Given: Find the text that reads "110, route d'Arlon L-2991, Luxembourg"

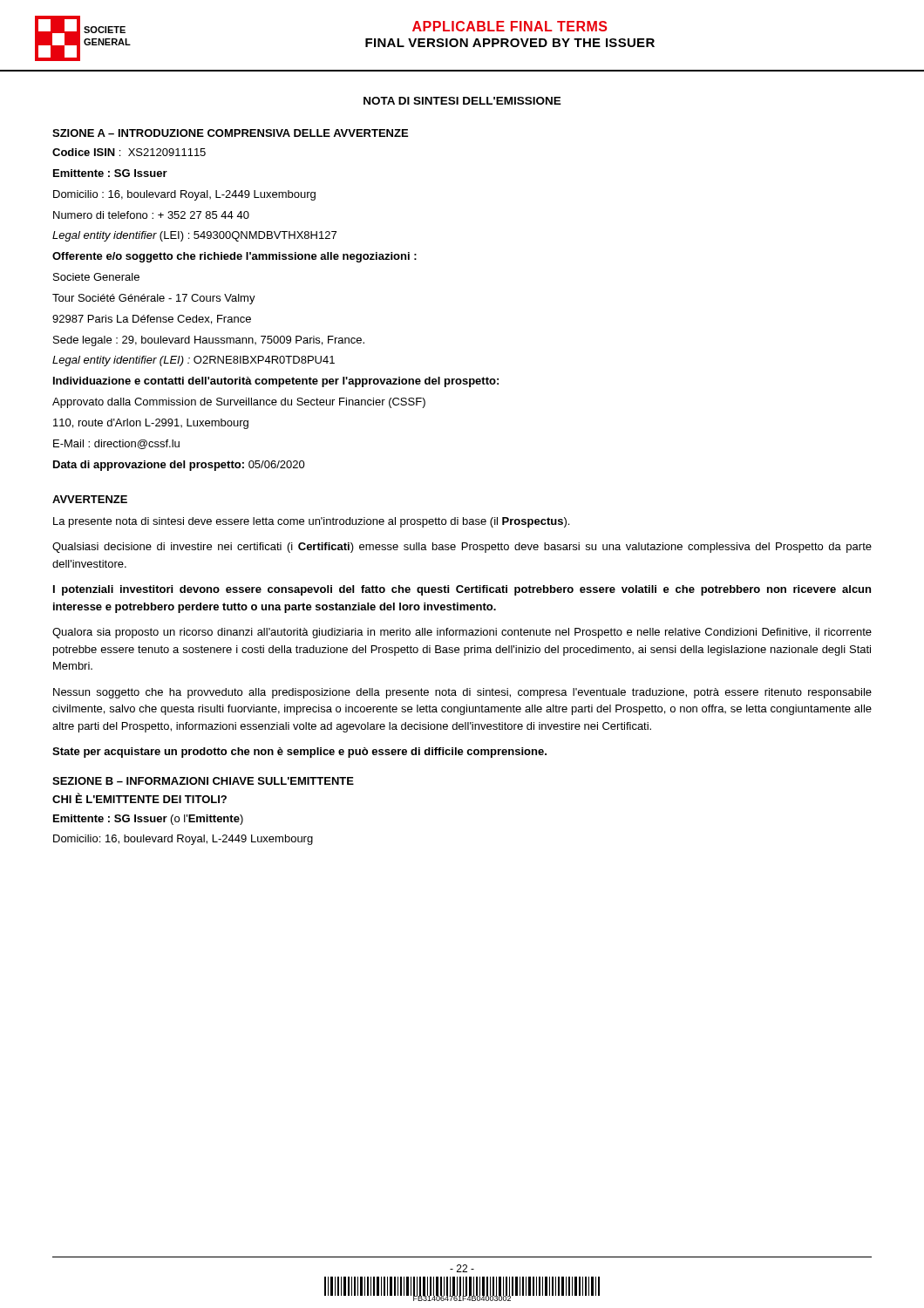Looking at the screenshot, I should coord(151,422).
